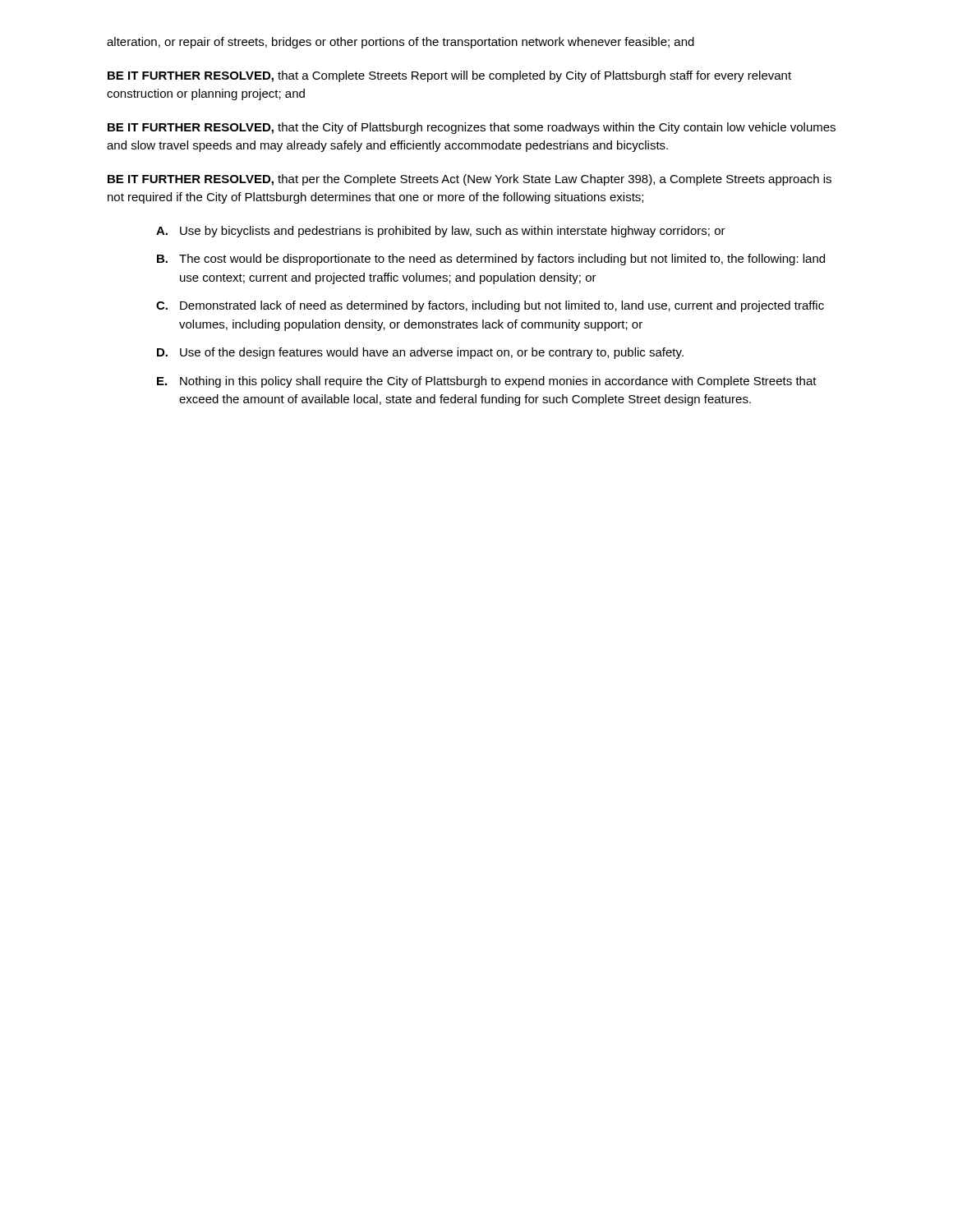Locate the list item that reads "A. Use by bicyclists and pedestrians is prohibited"
953x1232 pixels.
pos(501,231)
